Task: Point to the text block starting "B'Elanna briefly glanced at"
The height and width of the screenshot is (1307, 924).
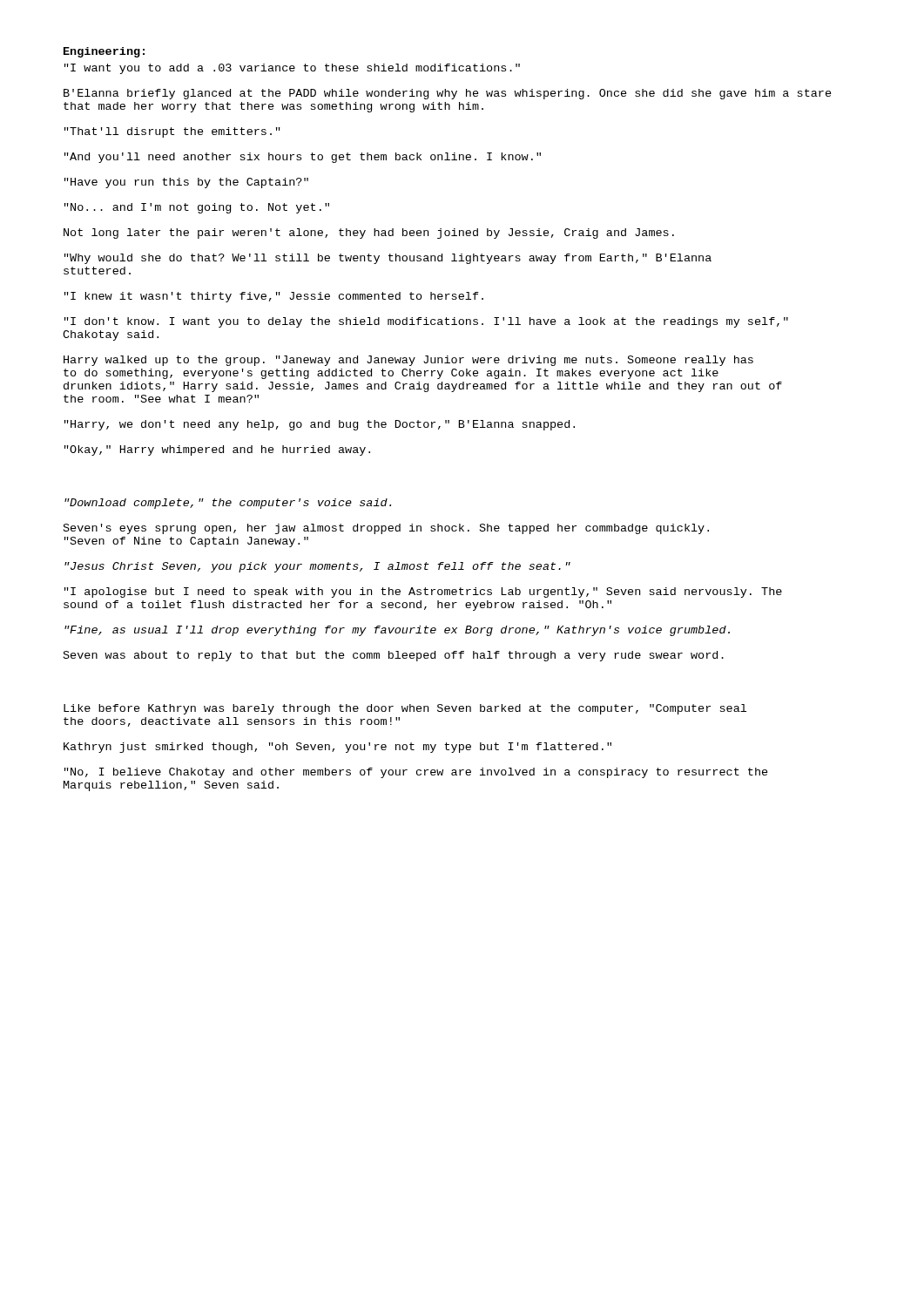Action: pos(447,100)
